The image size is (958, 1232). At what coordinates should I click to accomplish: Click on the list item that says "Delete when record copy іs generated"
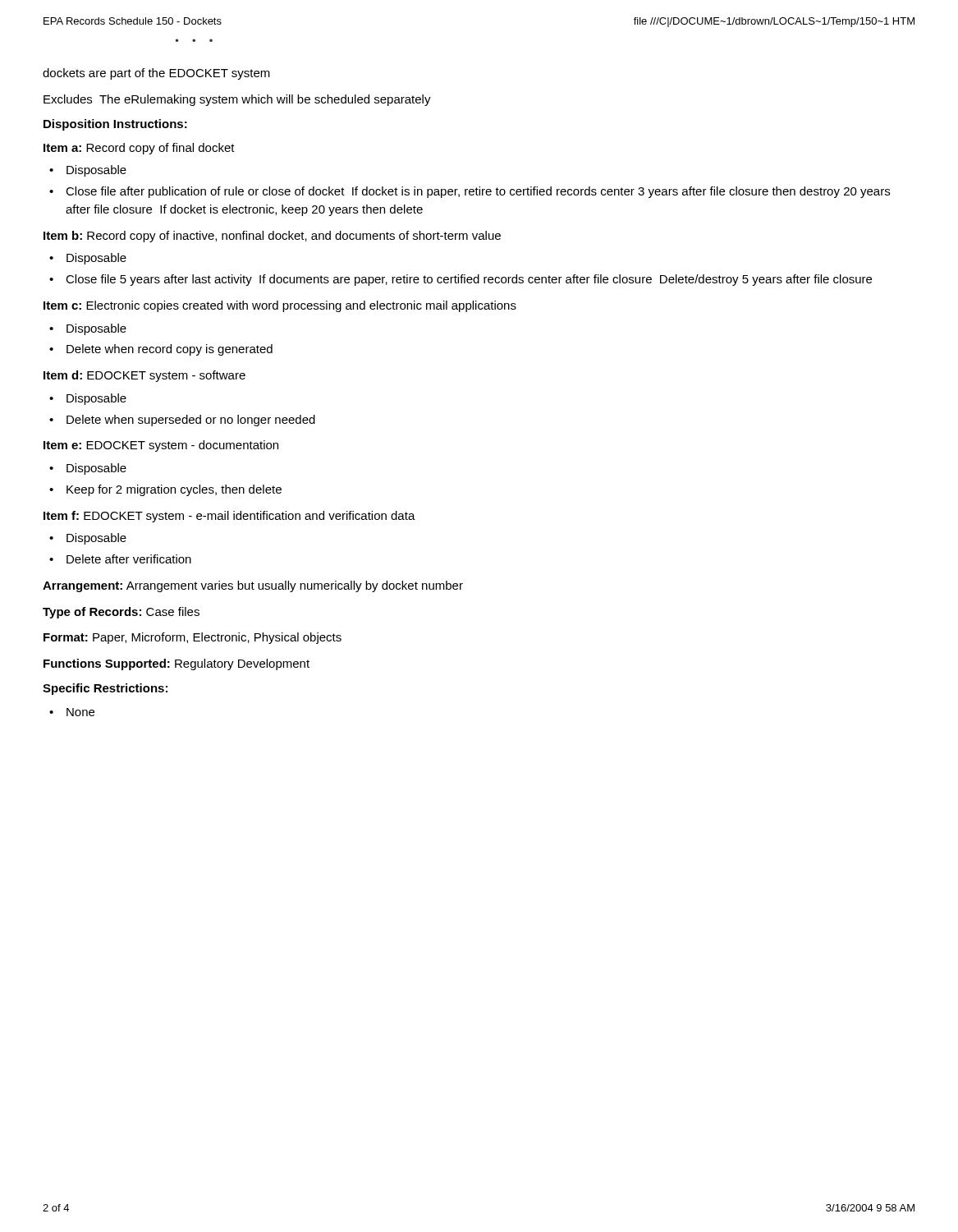[169, 349]
